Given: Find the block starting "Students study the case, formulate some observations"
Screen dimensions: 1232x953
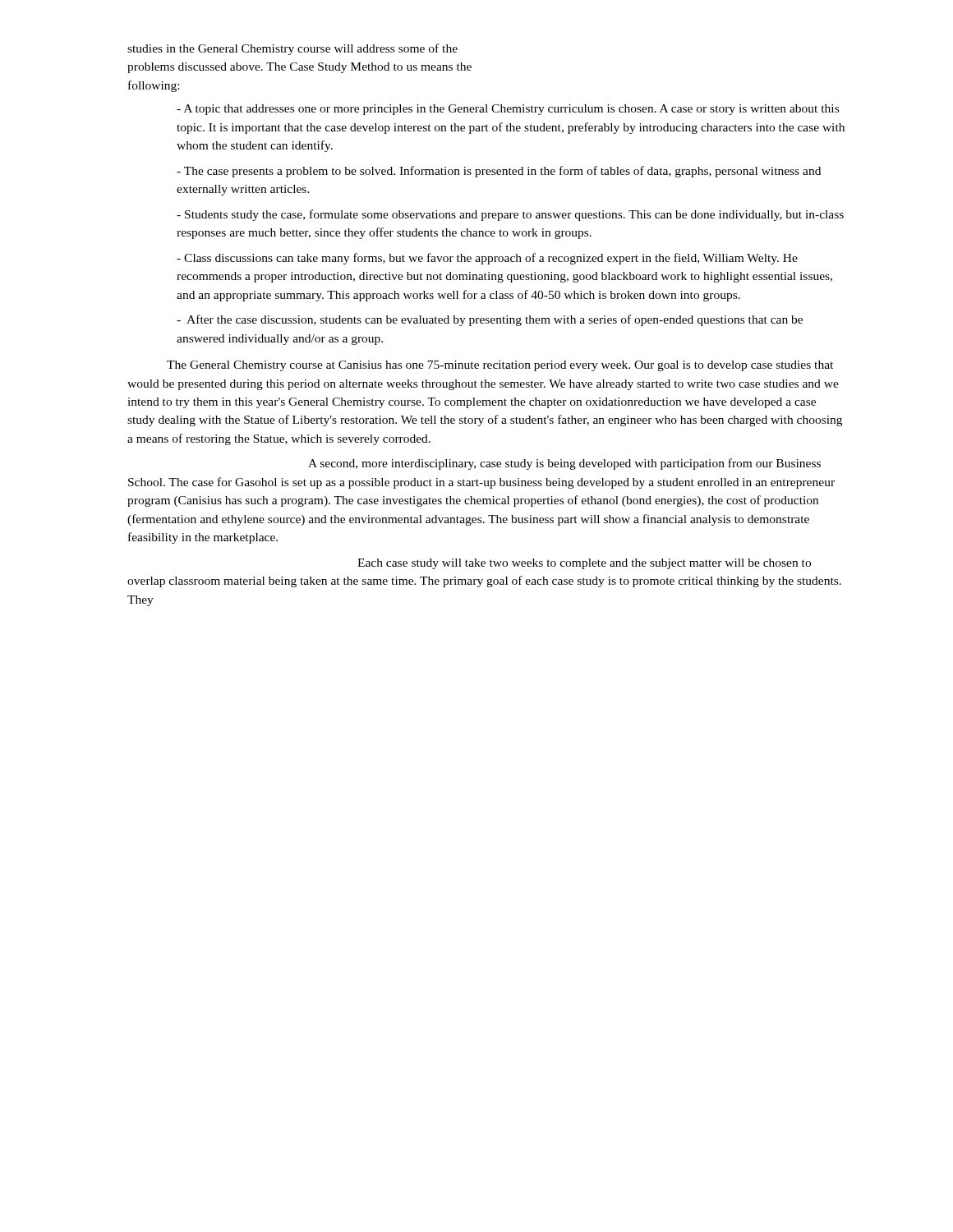Looking at the screenshot, I should [510, 223].
